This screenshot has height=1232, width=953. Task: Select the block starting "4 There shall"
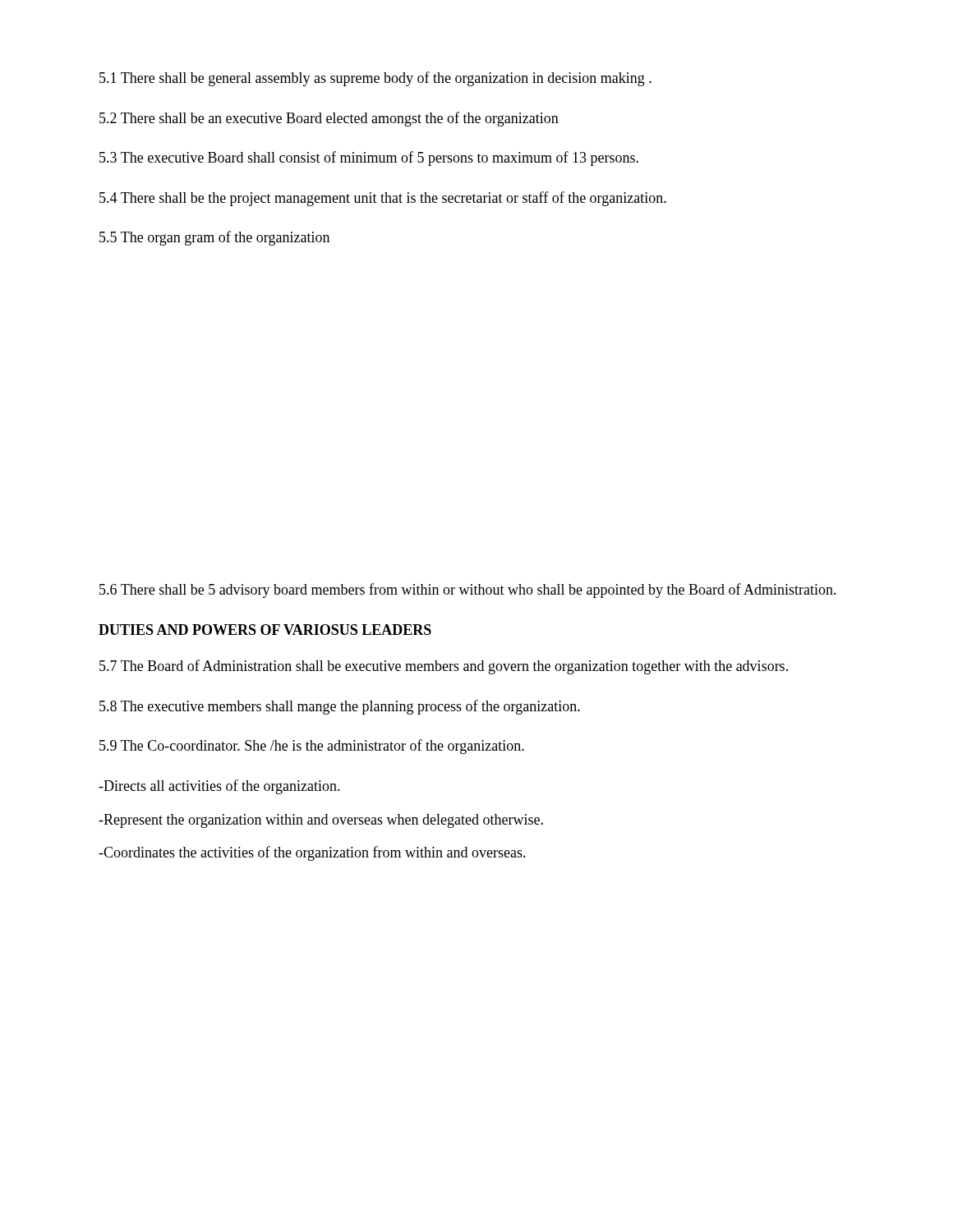pyautogui.click(x=383, y=198)
